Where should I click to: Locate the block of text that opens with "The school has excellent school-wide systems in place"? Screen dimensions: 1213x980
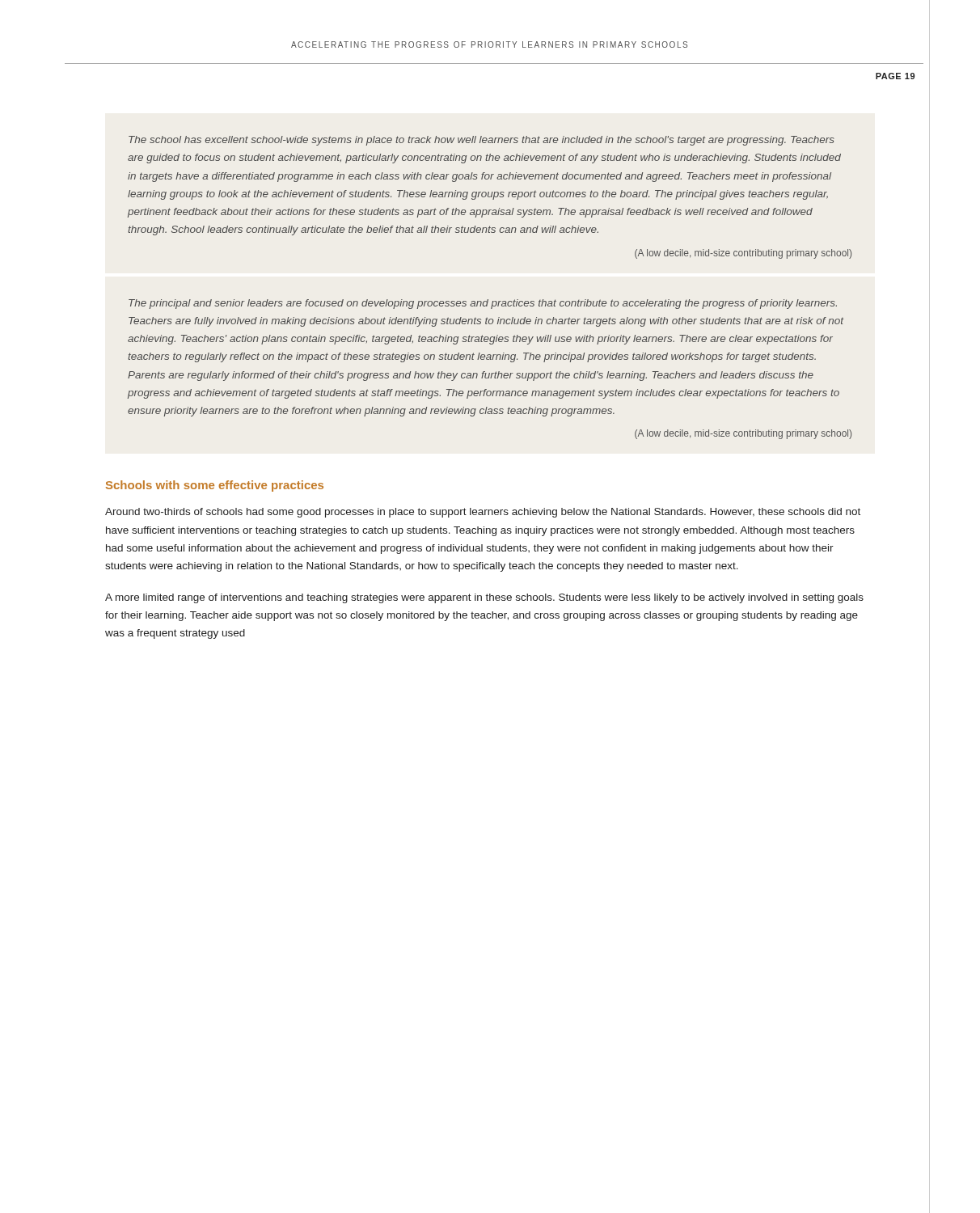490,195
